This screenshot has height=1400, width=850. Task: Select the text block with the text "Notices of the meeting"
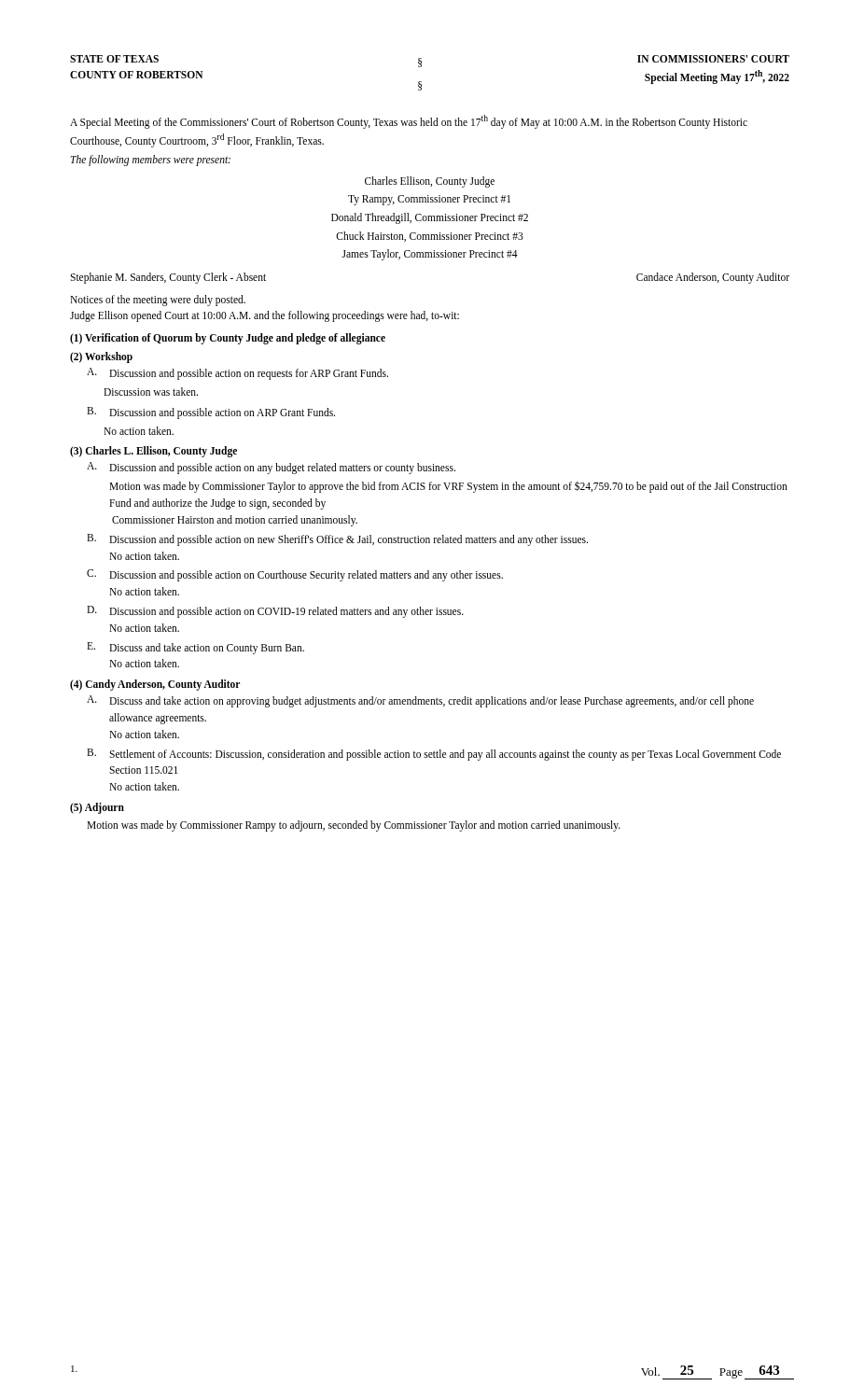[265, 308]
